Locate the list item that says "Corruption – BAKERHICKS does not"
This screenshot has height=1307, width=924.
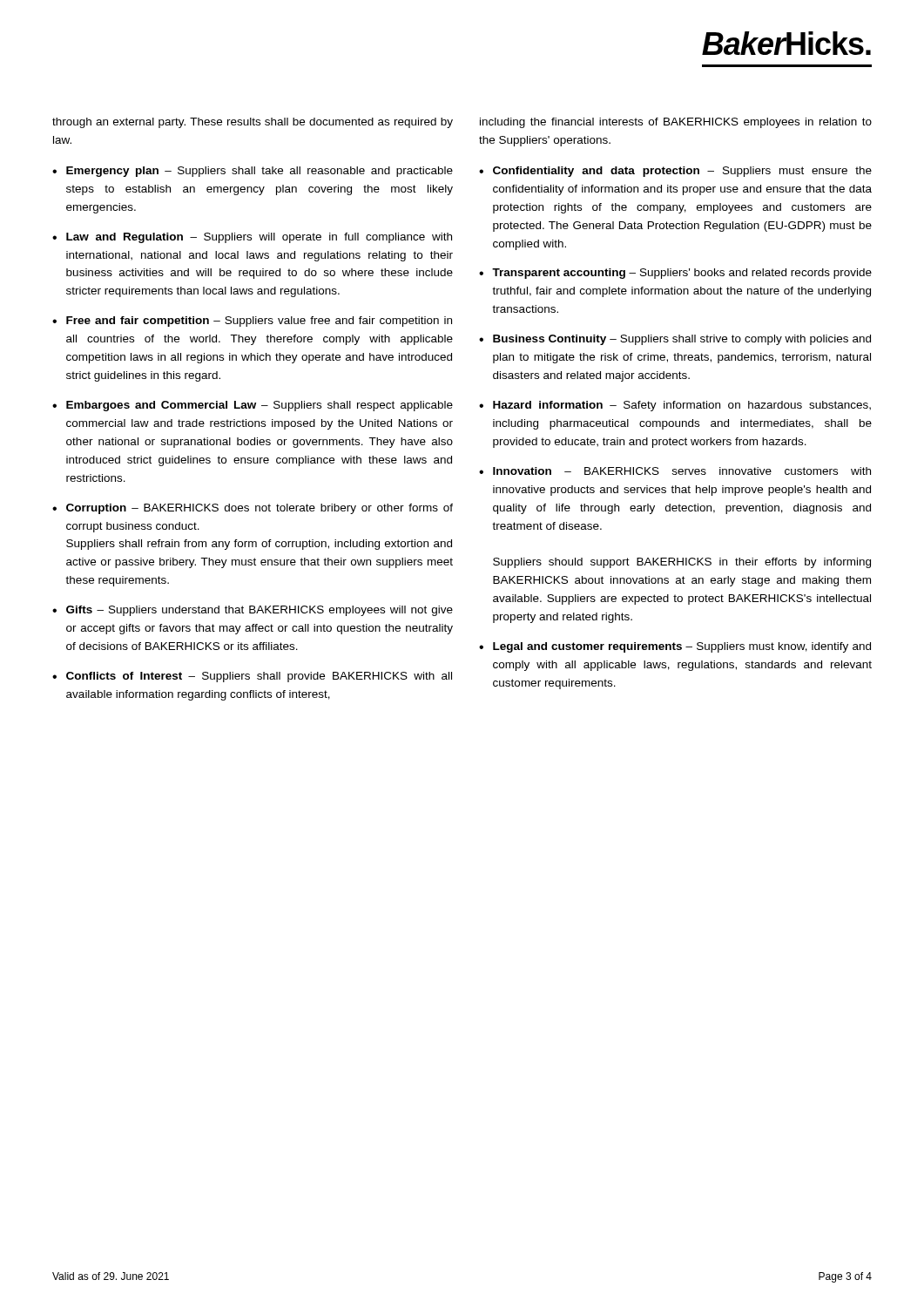[x=259, y=544]
